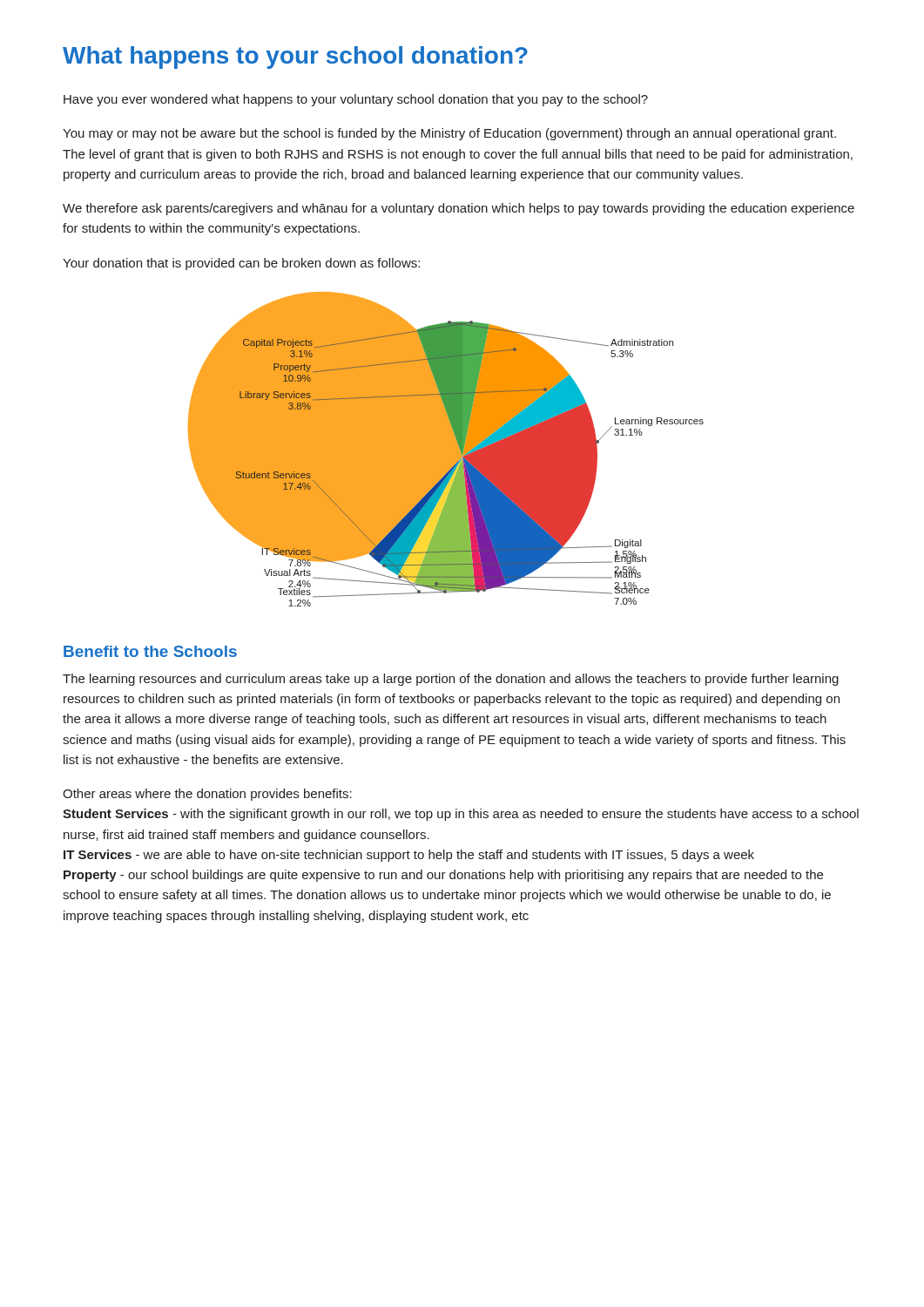This screenshot has height=1307, width=924.
Task: Navigate to the region starting "We therefore ask"
Action: click(459, 218)
